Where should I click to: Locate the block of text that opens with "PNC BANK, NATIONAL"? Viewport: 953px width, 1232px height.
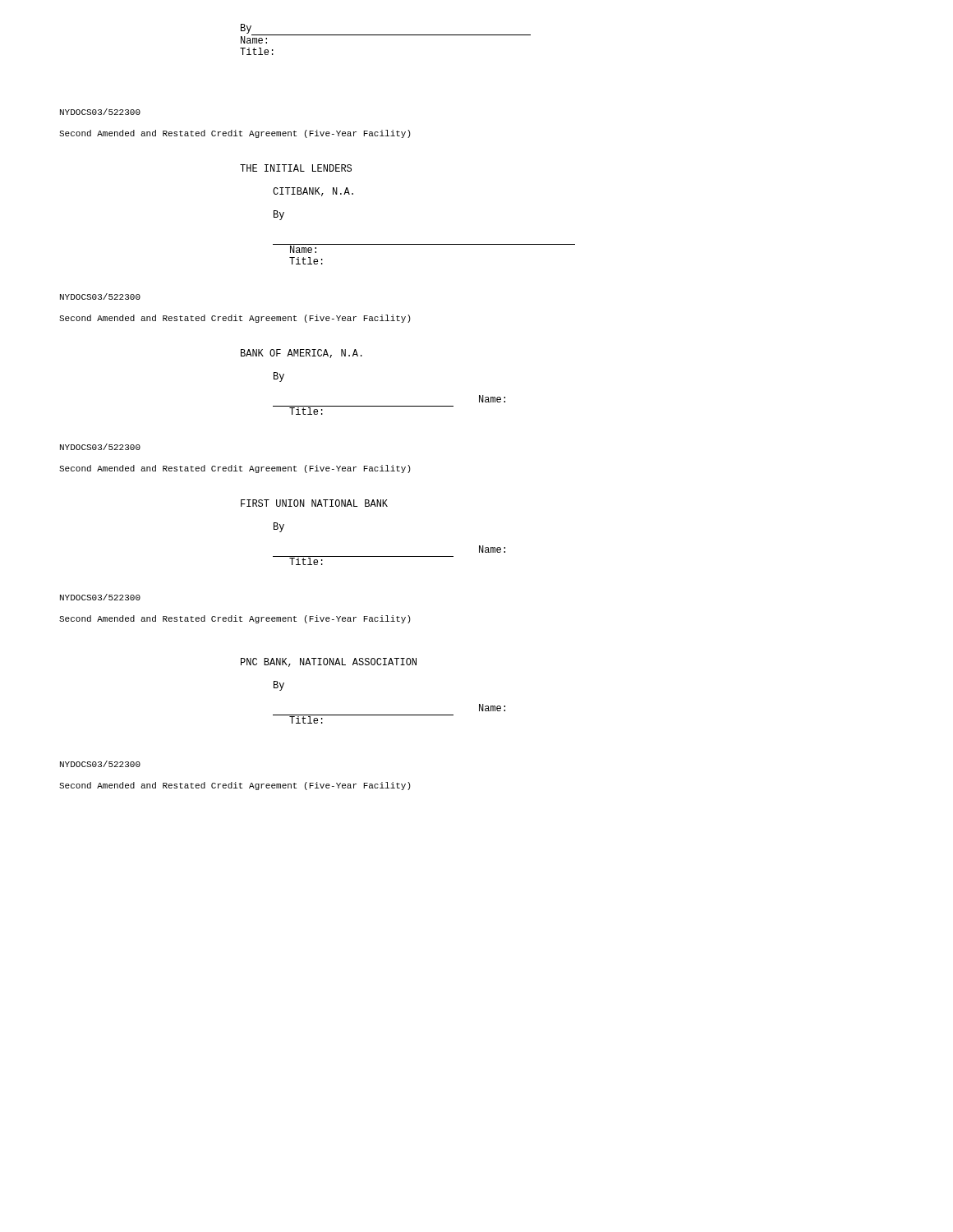[329, 662]
